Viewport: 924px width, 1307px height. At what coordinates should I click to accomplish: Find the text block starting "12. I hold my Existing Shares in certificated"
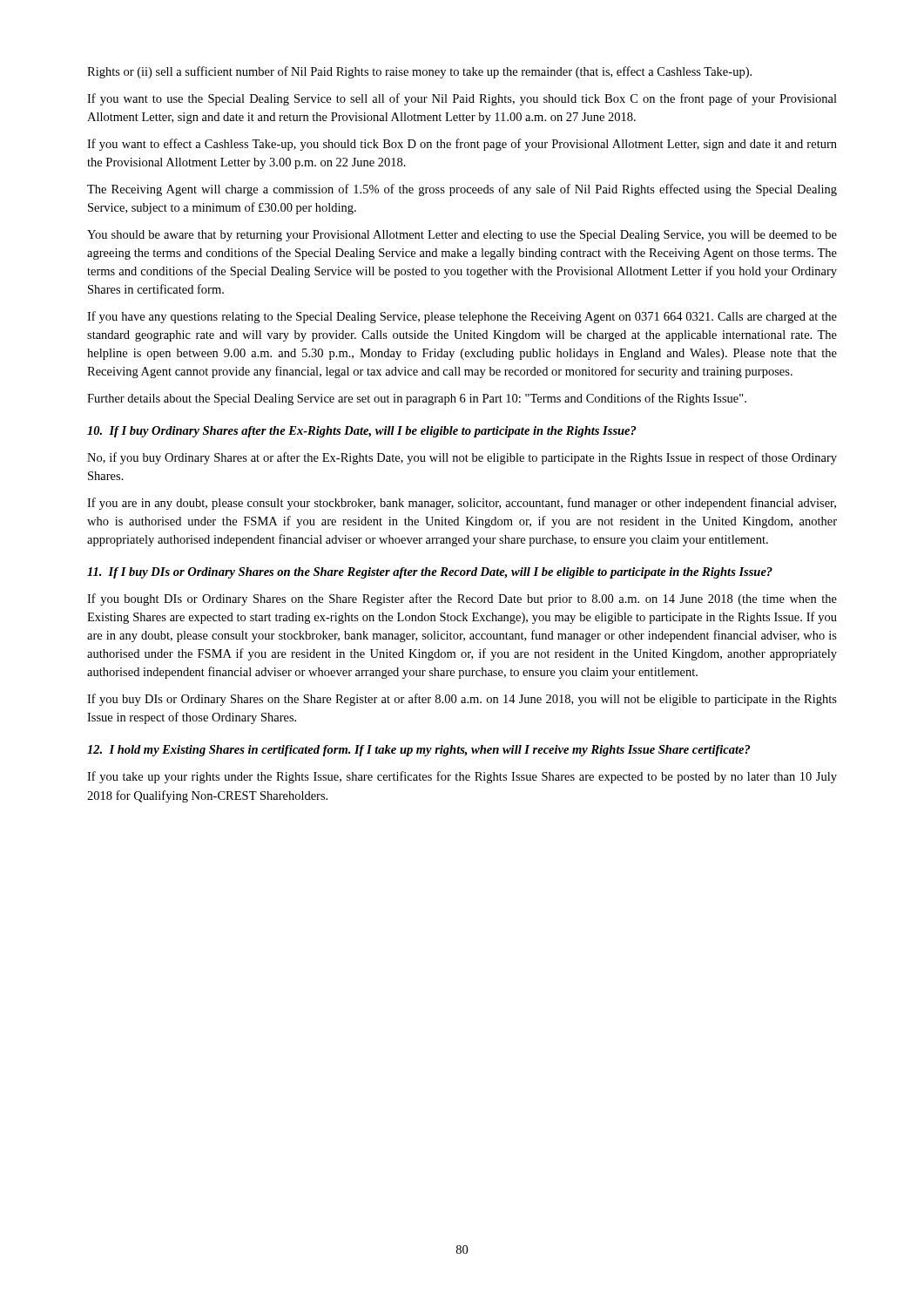(462, 750)
